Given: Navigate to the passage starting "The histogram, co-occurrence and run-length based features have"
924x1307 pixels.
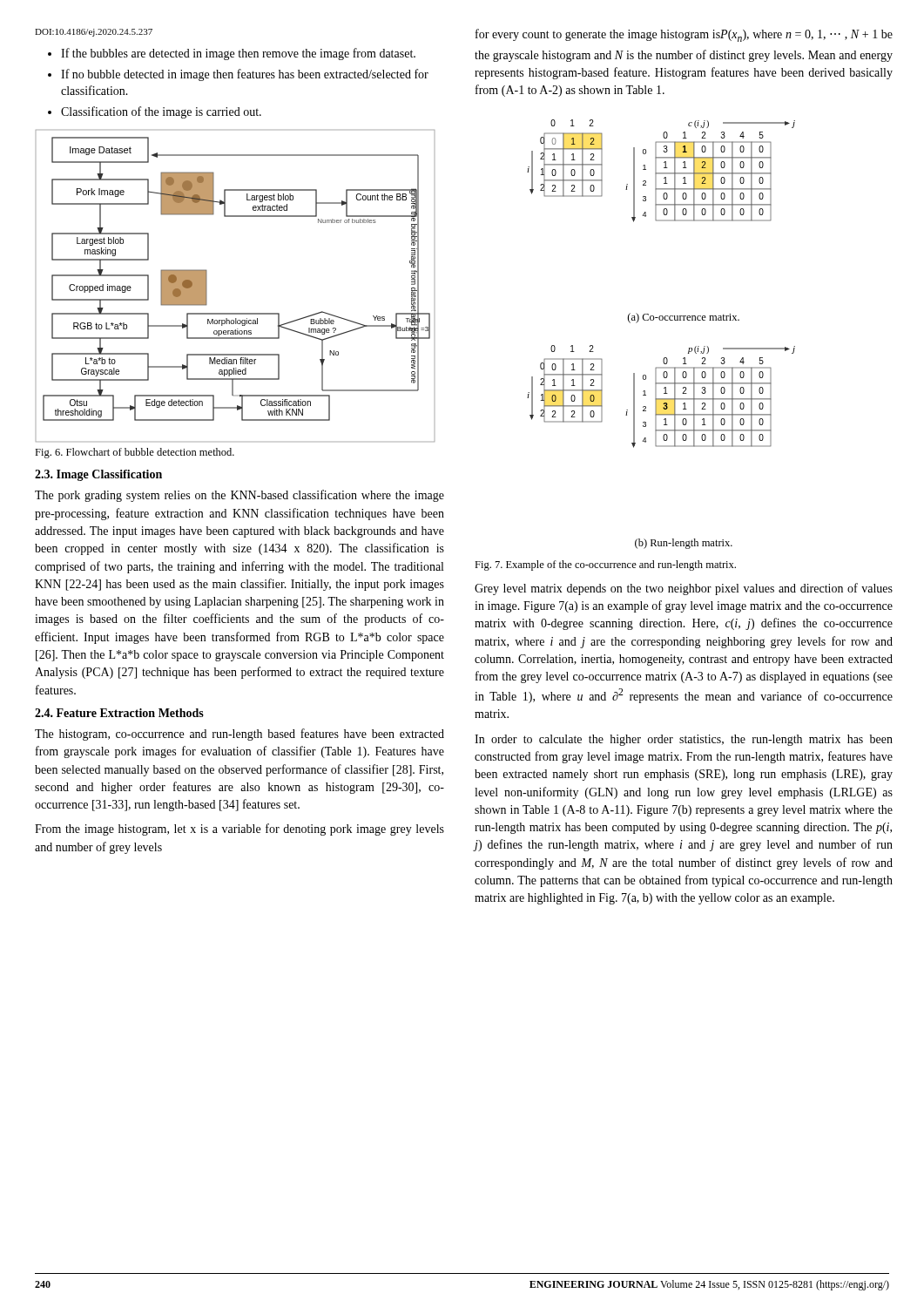Looking at the screenshot, I should (240, 791).
